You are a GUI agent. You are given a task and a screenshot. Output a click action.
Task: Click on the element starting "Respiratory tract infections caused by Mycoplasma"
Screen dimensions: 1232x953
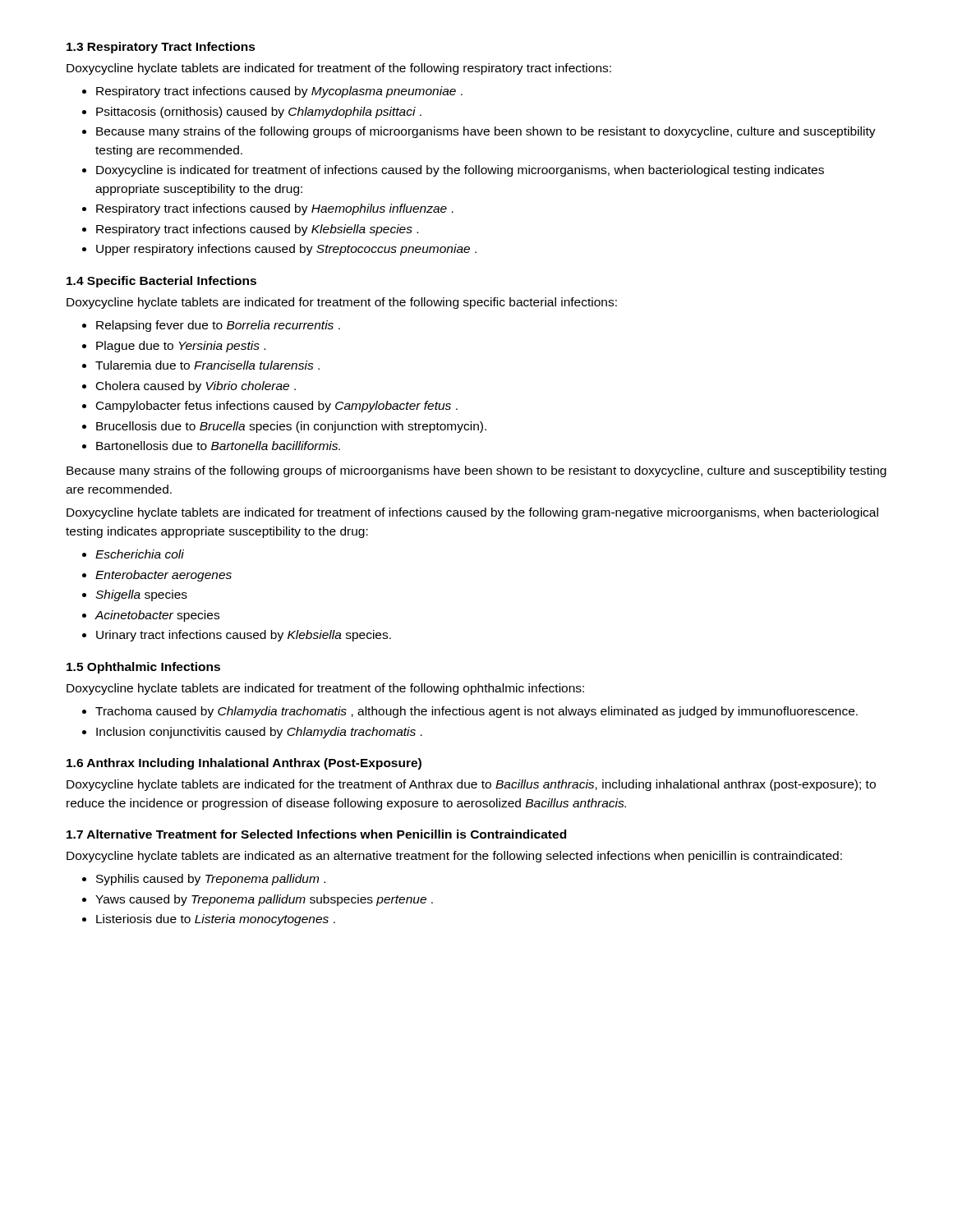[x=279, y=91]
